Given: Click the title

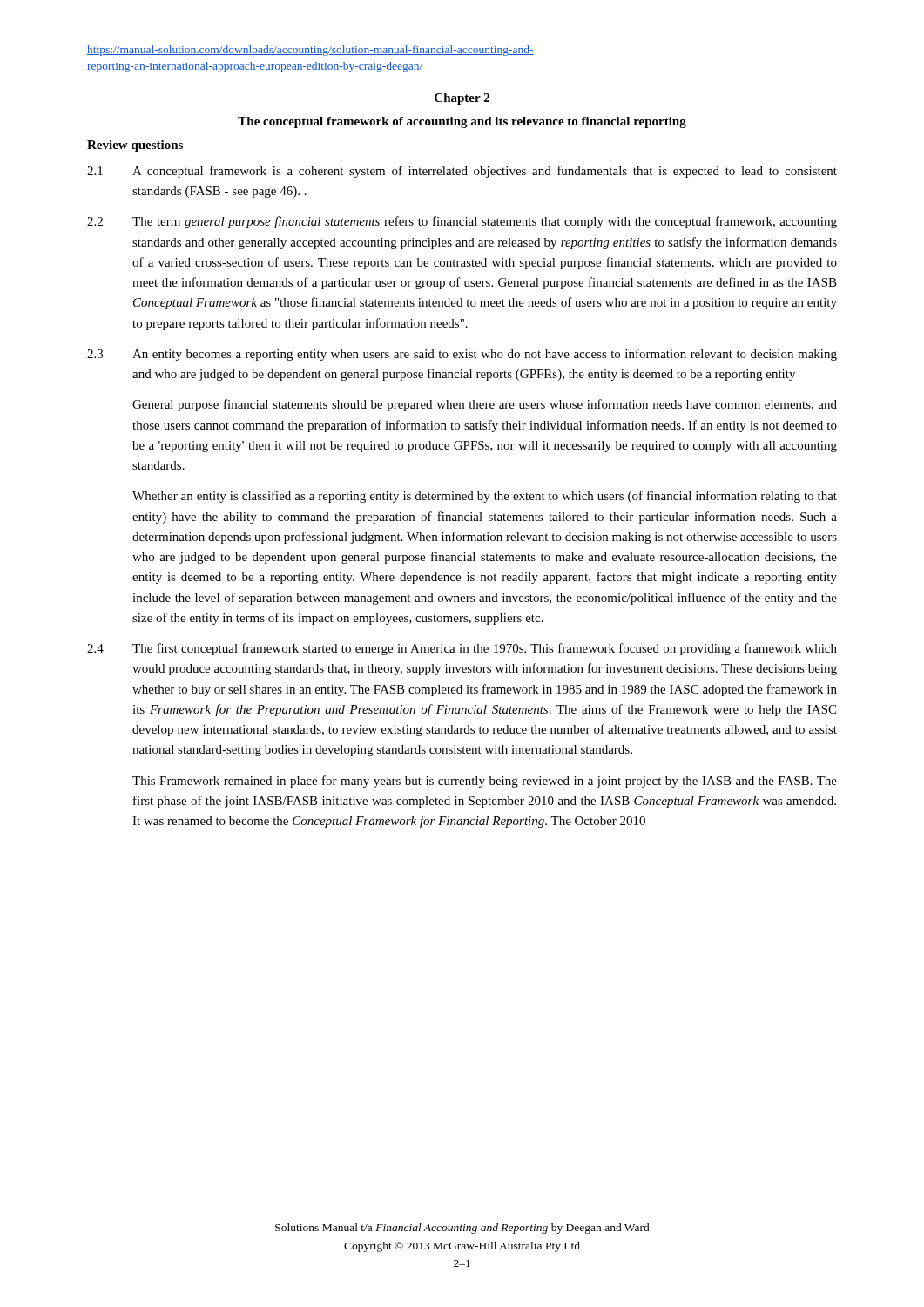Looking at the screenshot, I should pos(462,97).
